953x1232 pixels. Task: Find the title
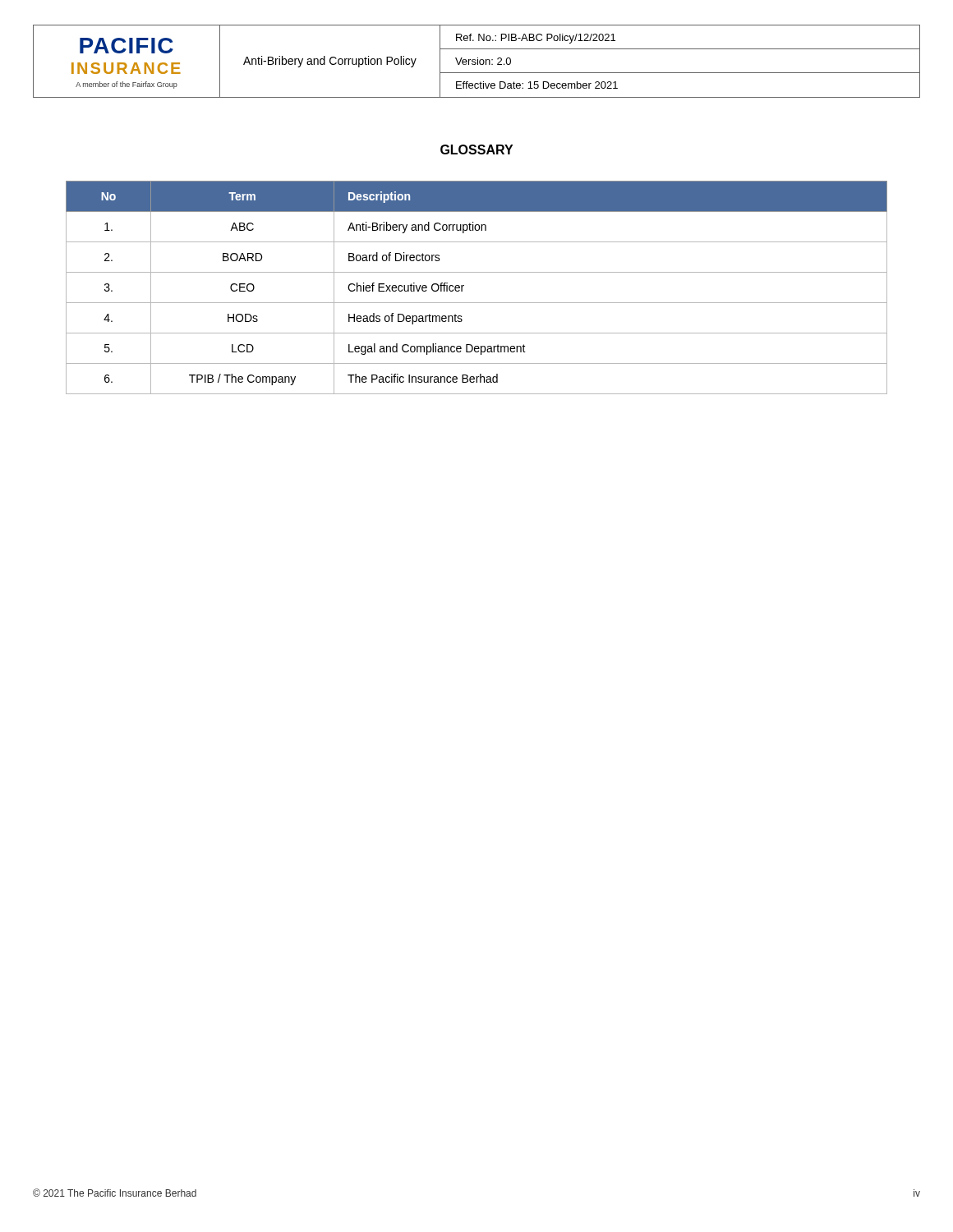pos(476,150)
